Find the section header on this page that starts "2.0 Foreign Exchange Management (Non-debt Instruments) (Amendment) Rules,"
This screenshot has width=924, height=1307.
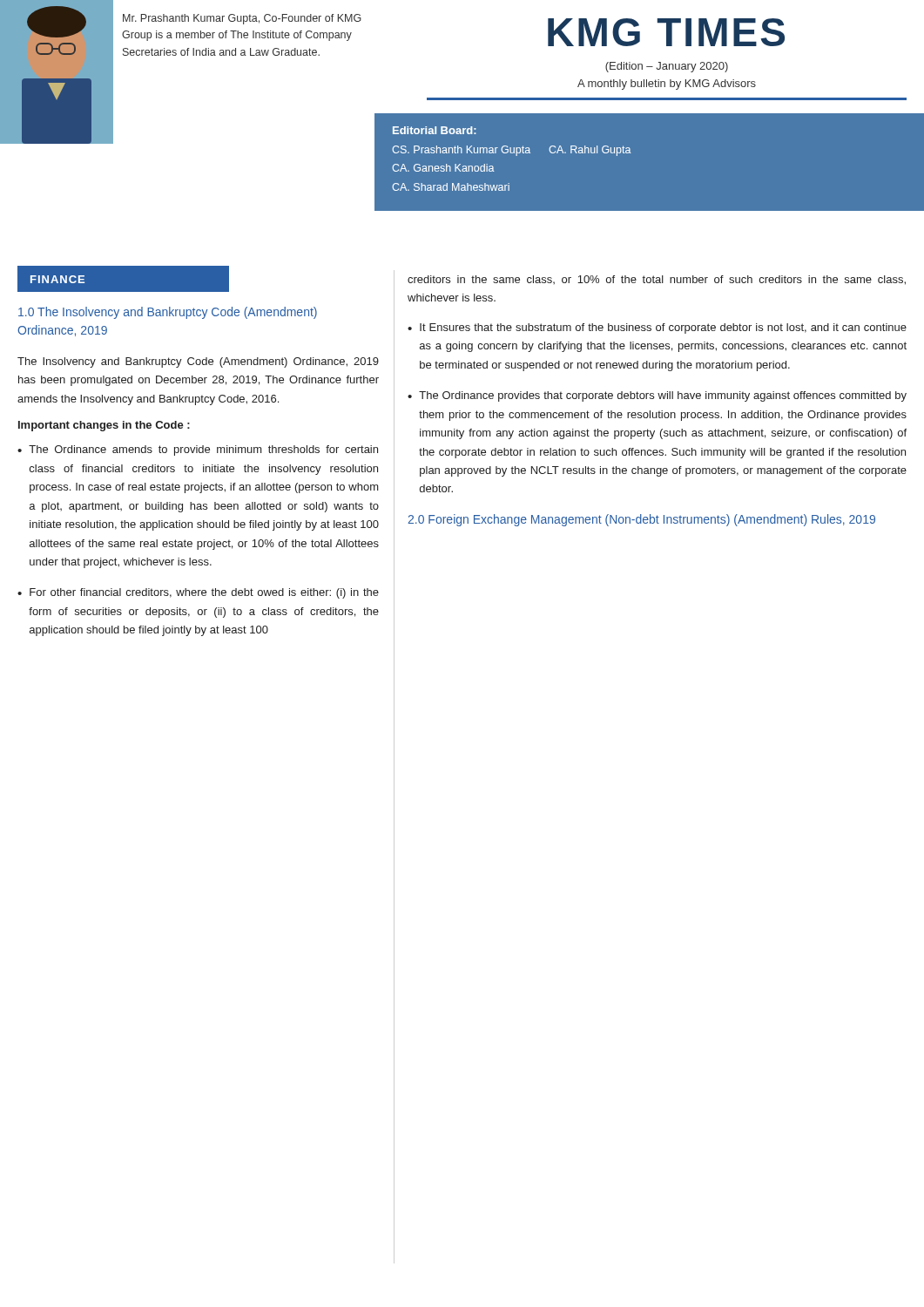(642, 519)
